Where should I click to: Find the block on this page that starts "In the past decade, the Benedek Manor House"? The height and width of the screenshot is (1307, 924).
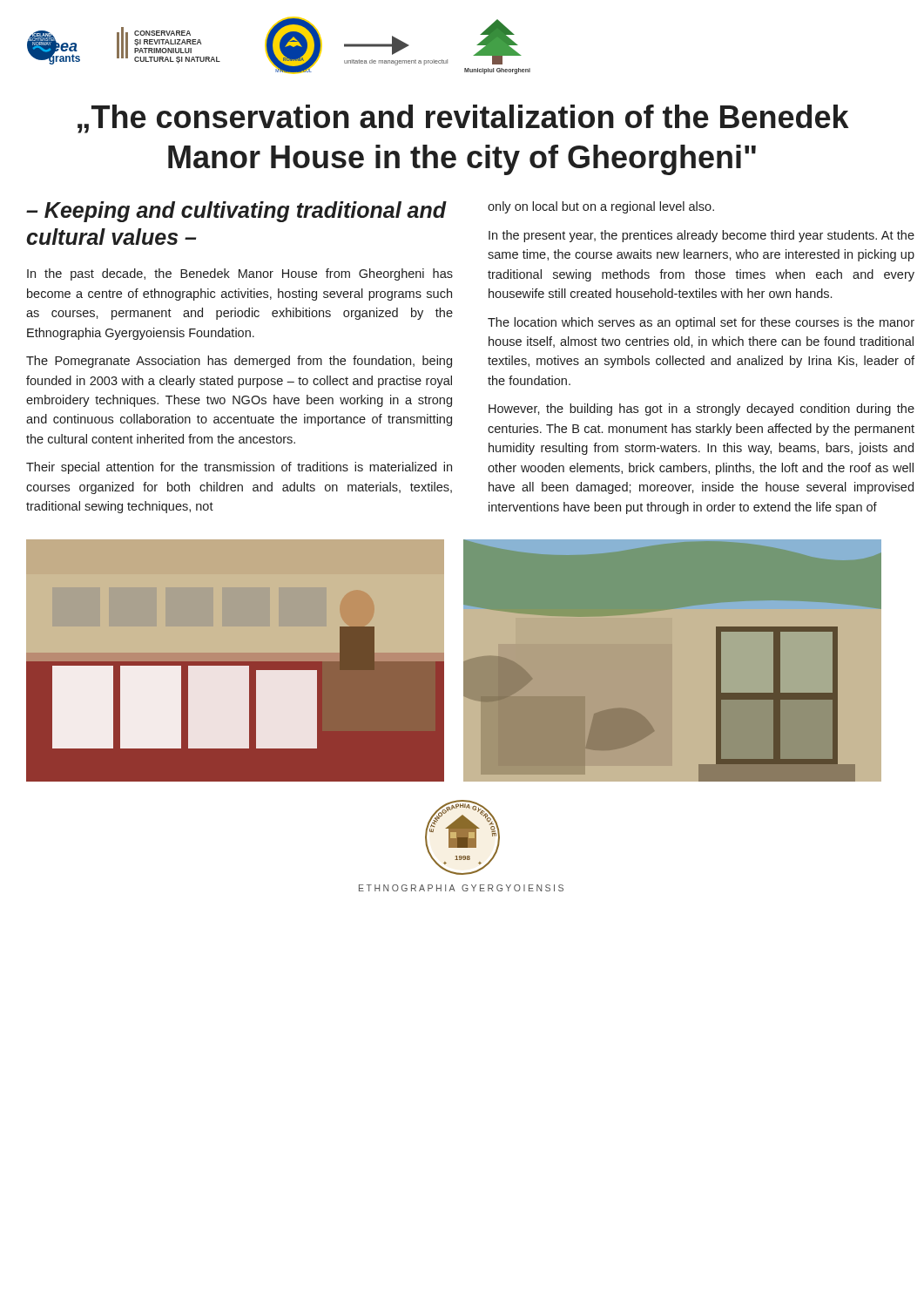(240, 303)
